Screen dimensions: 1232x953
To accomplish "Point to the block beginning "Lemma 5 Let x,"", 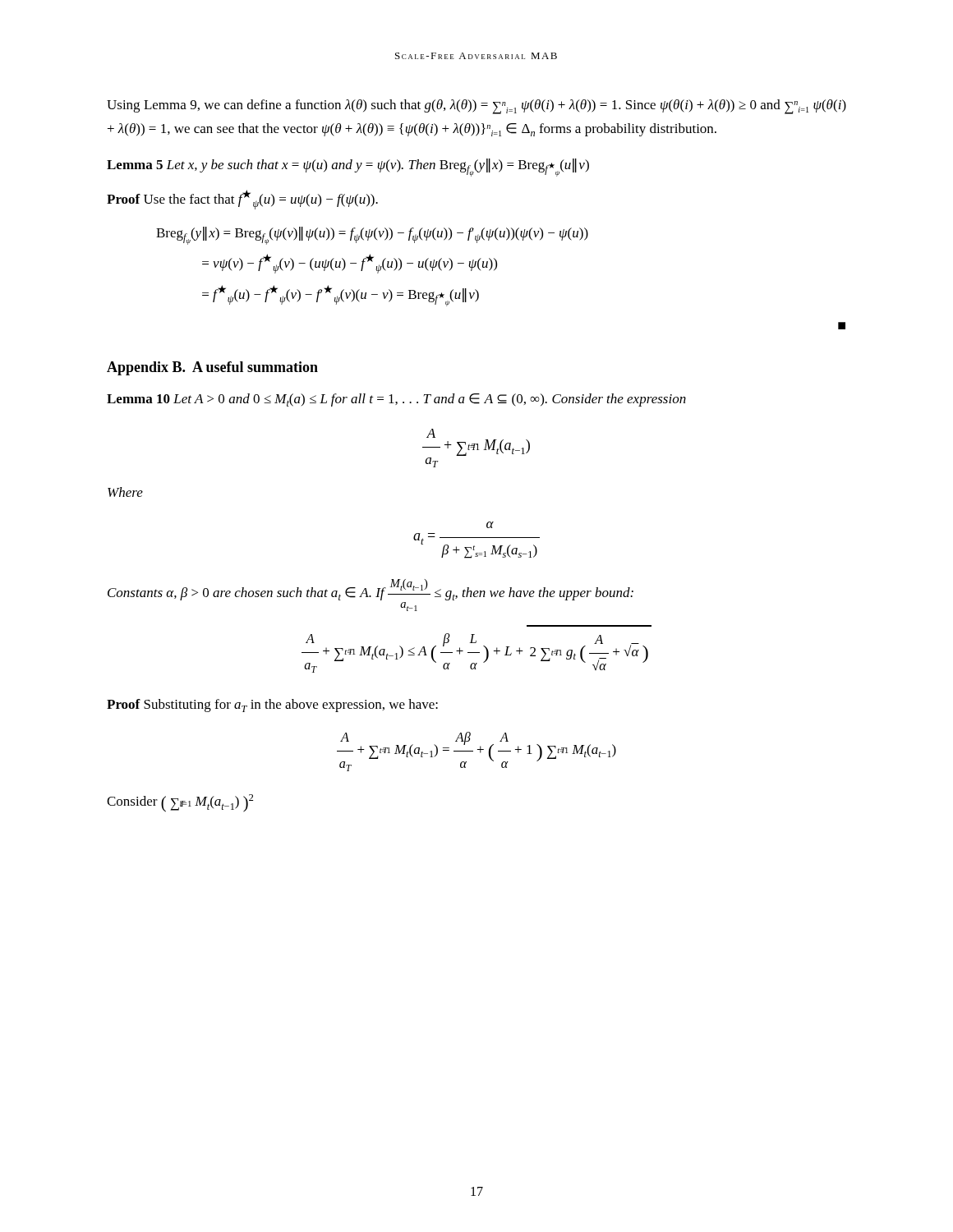I will point(348,166).
